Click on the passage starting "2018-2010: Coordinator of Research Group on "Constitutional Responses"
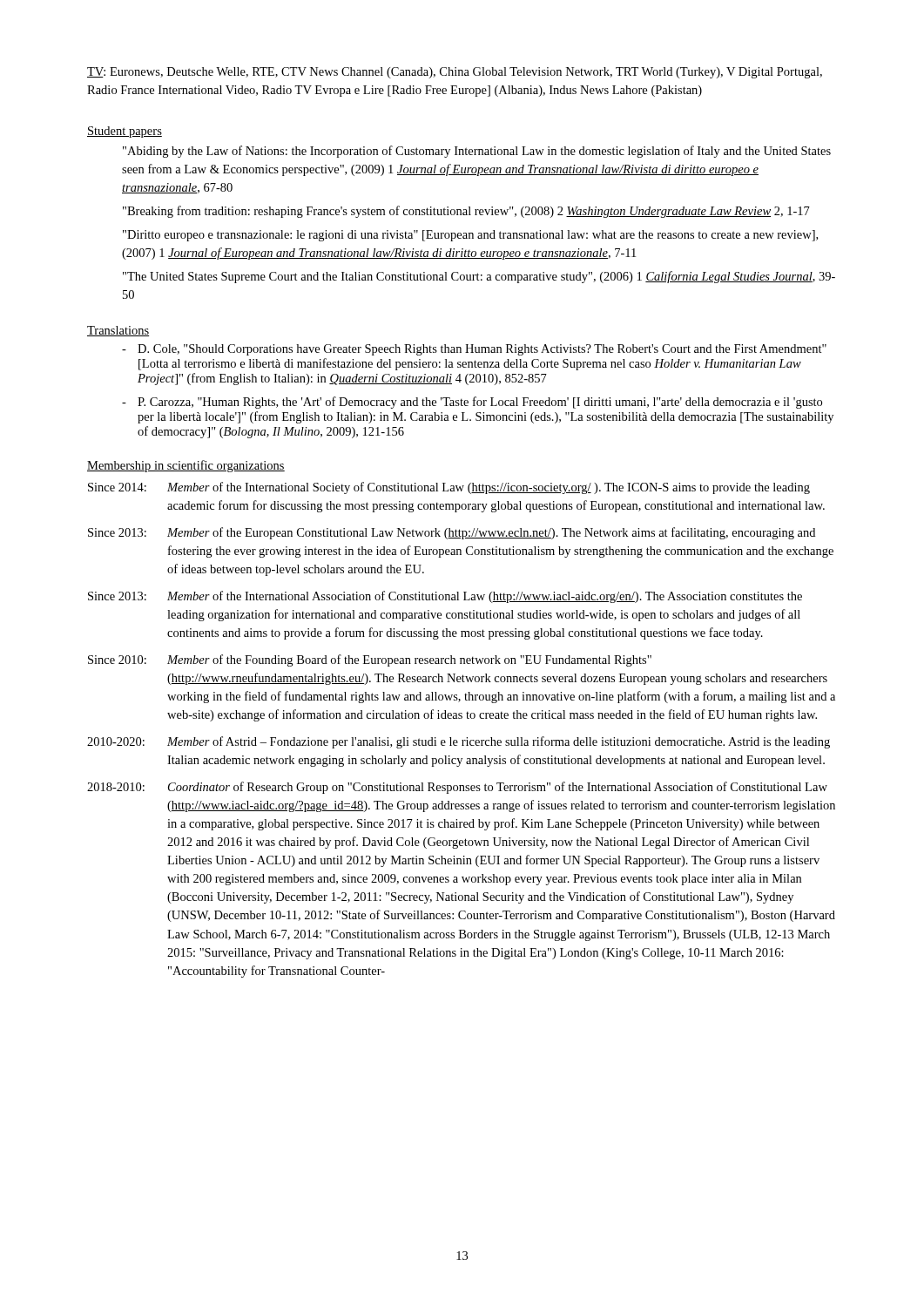This screenshot has height=1307, width=924. coord(462,879)
